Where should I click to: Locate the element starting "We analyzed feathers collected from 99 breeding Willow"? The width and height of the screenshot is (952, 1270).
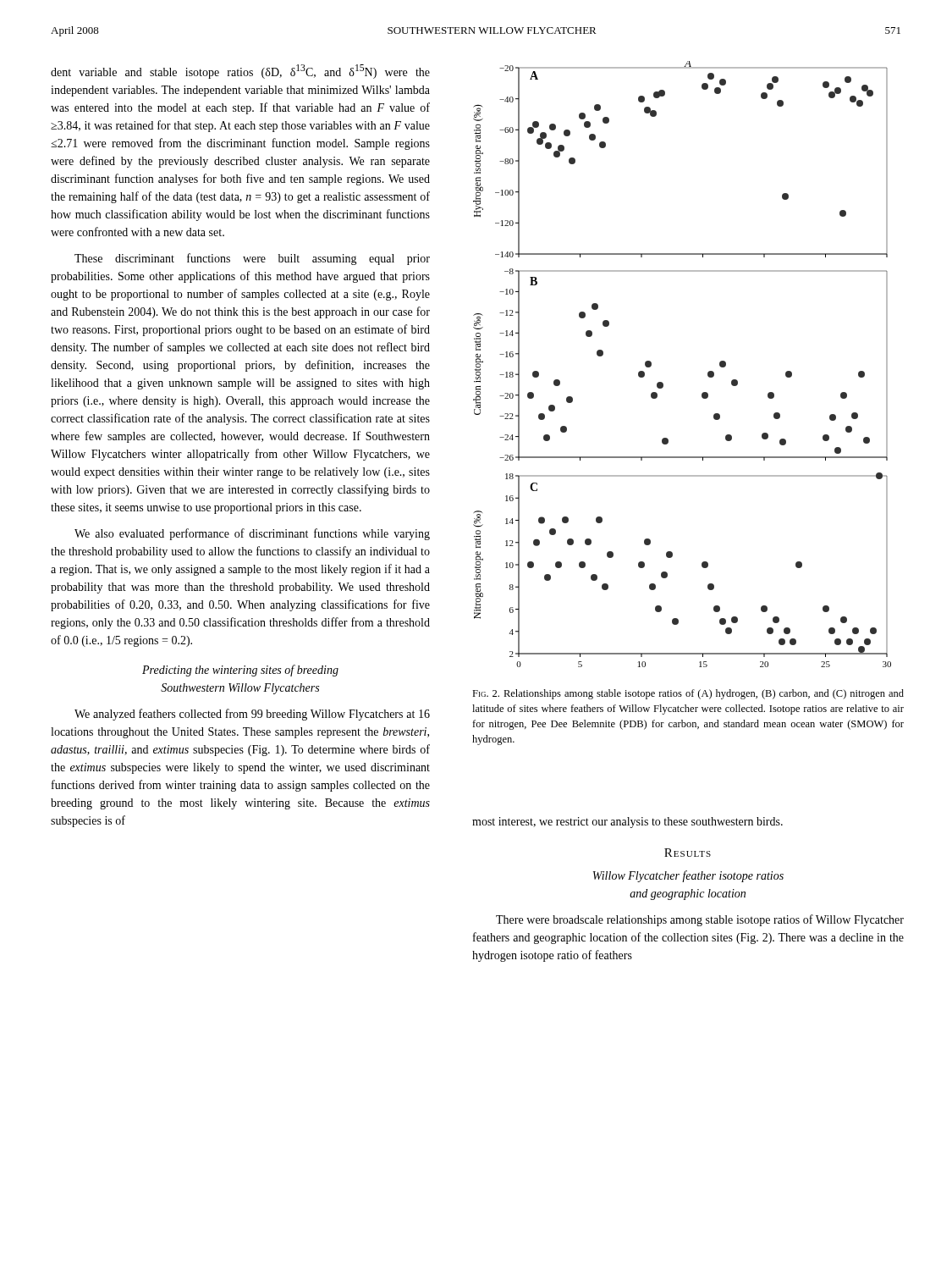tap(240, 767)
